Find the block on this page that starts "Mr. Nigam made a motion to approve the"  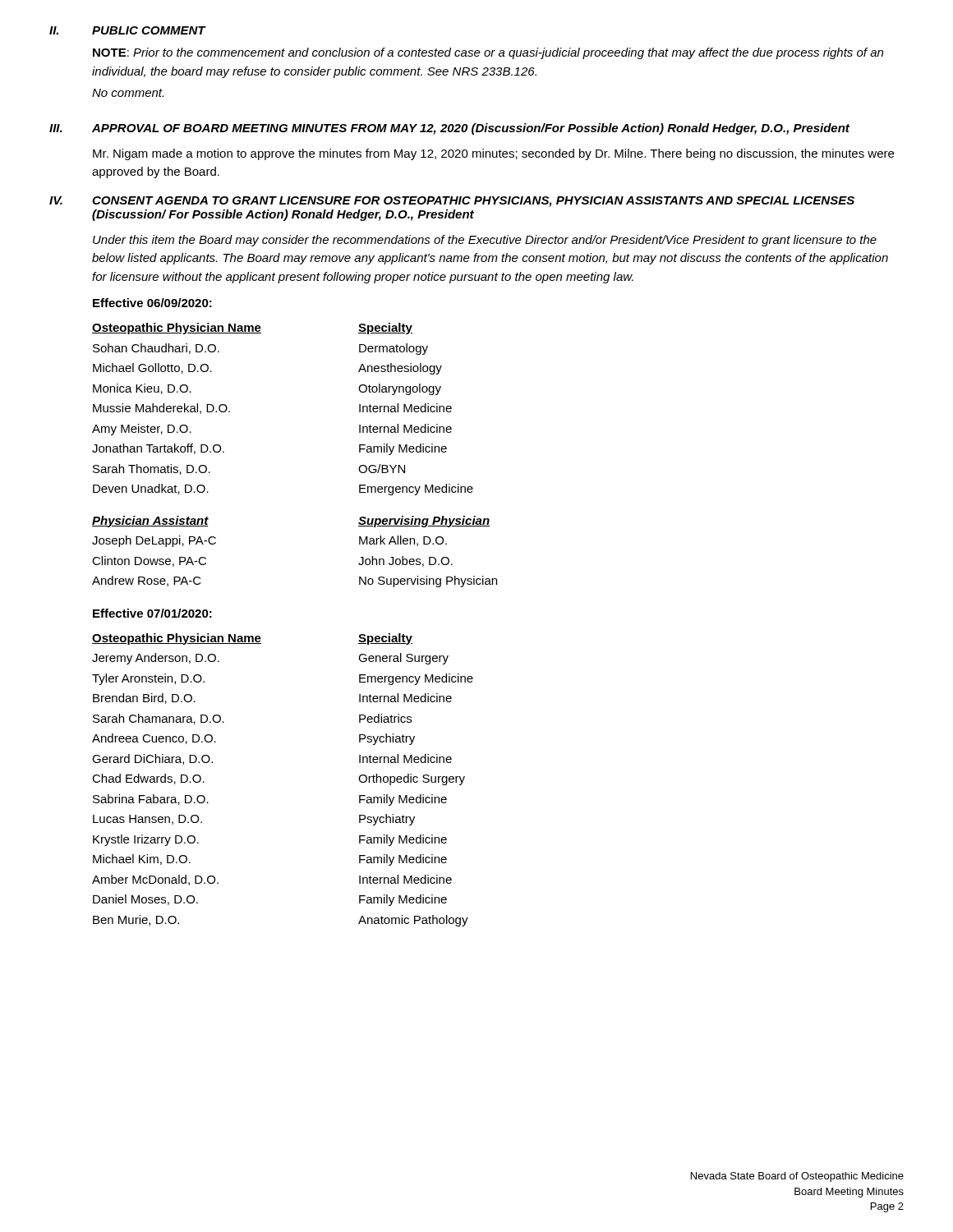tap(498, 163)
